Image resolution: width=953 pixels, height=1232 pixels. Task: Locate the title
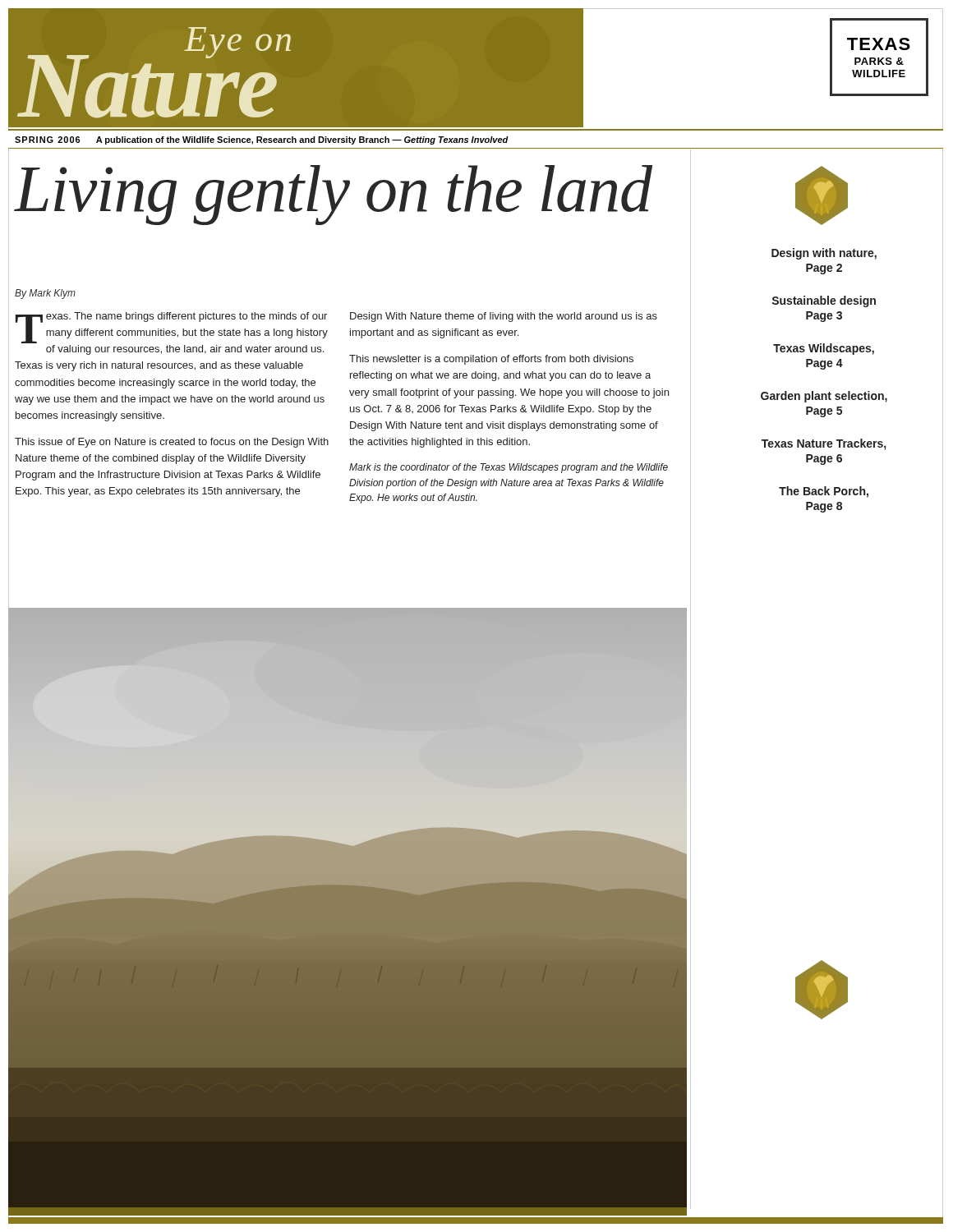(x=356, y=189)
